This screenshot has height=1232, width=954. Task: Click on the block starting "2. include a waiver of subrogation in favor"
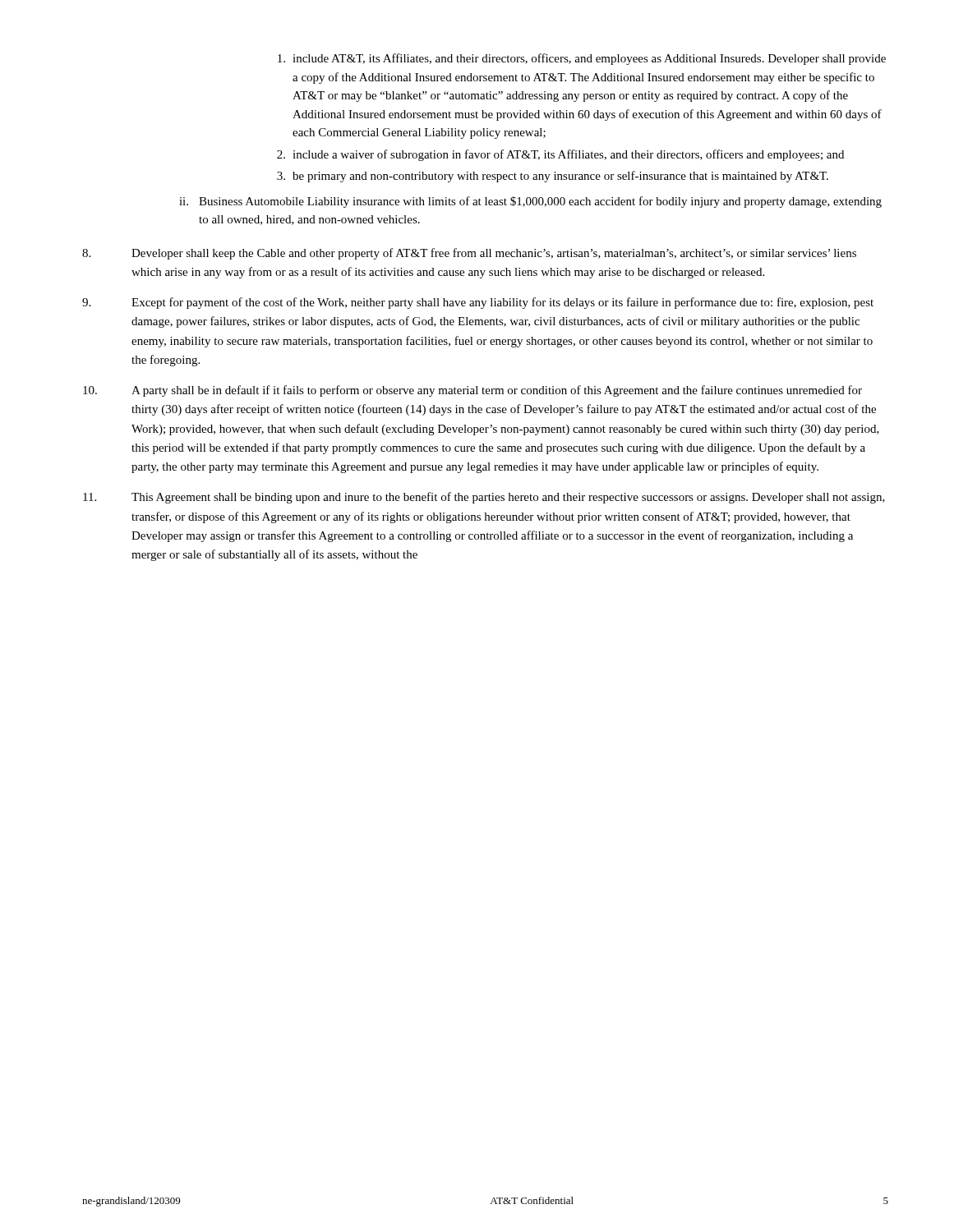[576, 154]
